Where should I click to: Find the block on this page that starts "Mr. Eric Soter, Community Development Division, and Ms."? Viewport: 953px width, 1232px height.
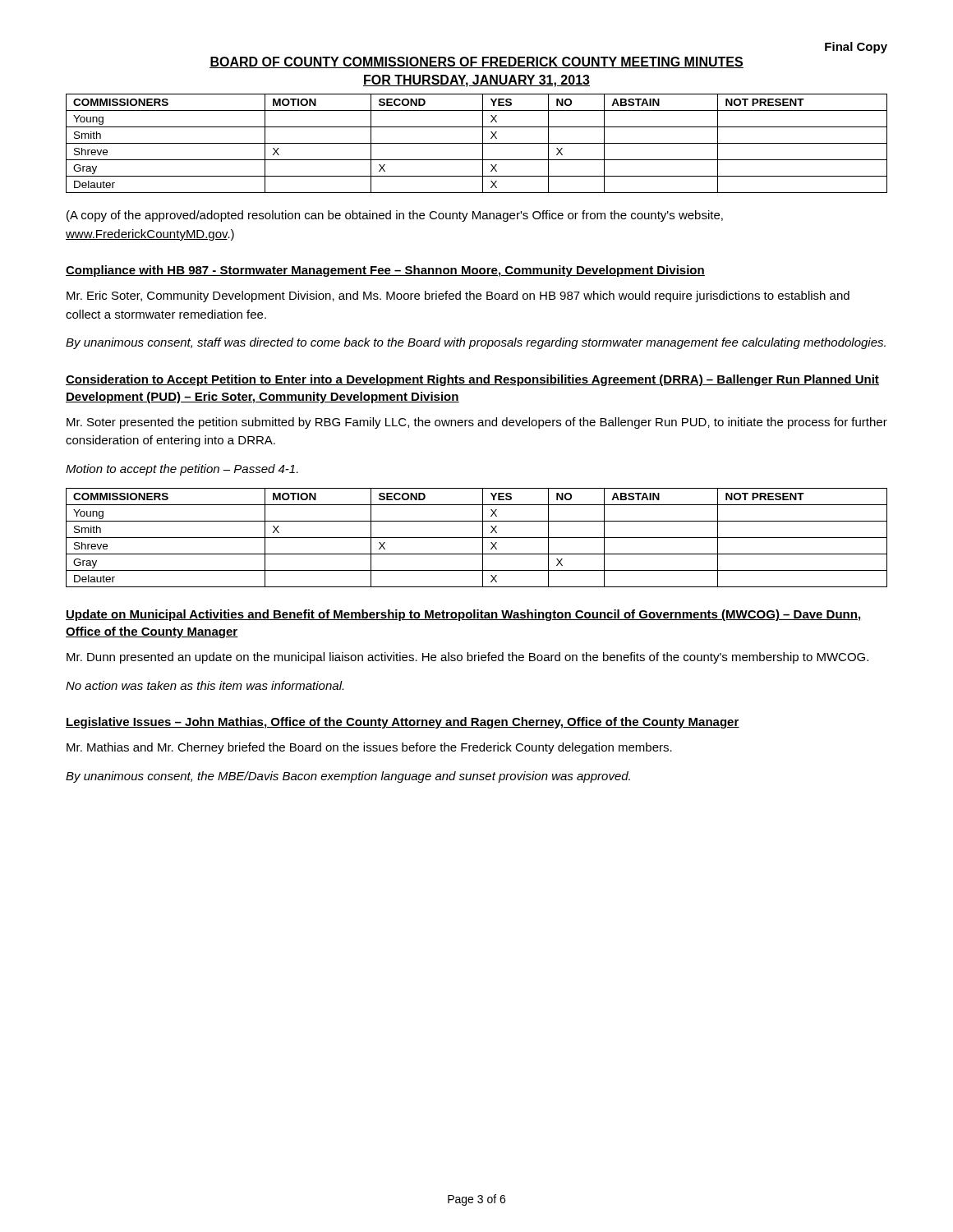coord(458,305)
